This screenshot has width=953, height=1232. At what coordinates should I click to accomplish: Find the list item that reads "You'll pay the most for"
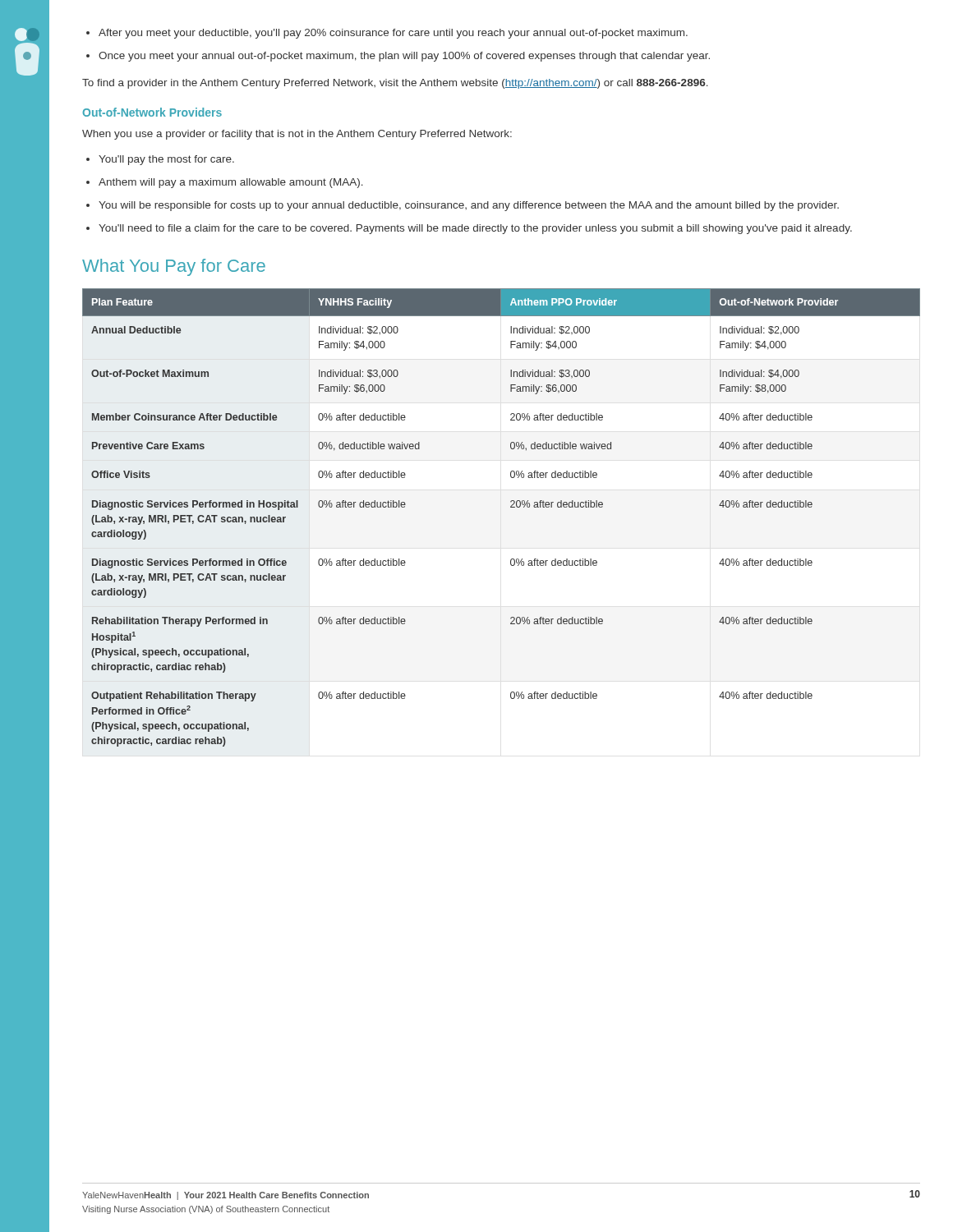click(167, 159)
